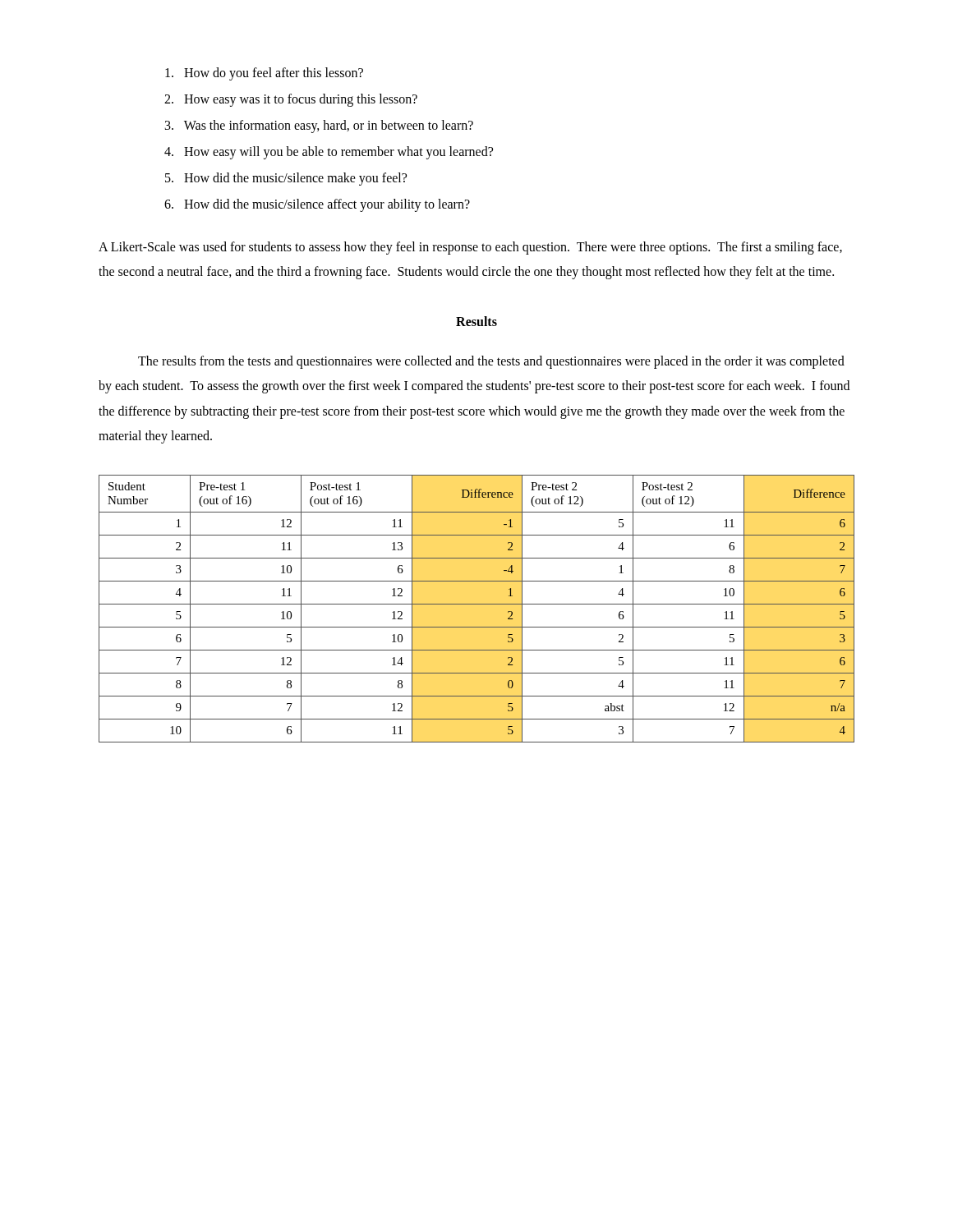953x1232 pixels.
Task: Find the block on this page that starts "3. Was the information easy, hard, or in"
Action: pyautogui.click(x=319, y=125)
